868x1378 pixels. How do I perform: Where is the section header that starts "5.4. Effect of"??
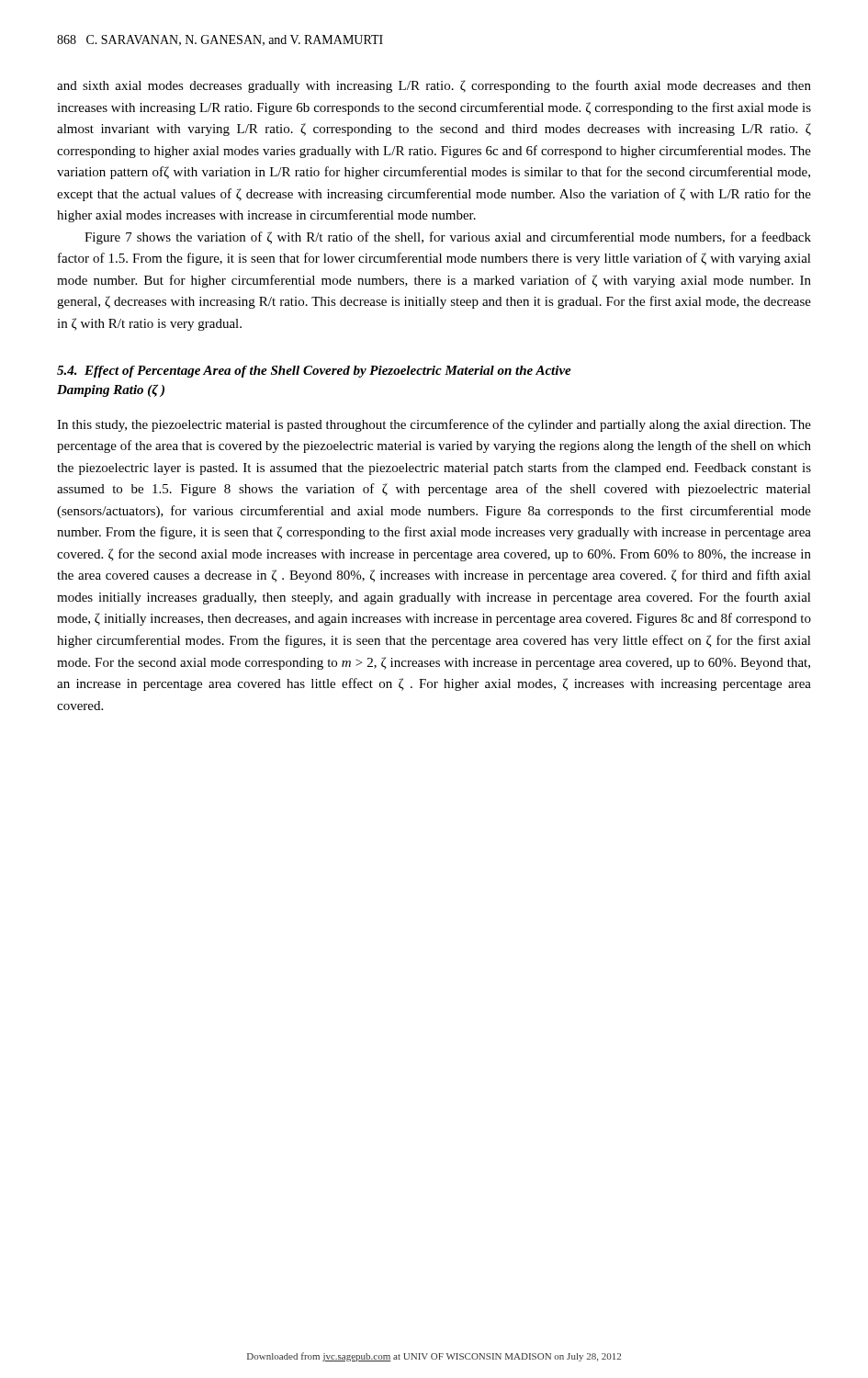pos(314,379)
